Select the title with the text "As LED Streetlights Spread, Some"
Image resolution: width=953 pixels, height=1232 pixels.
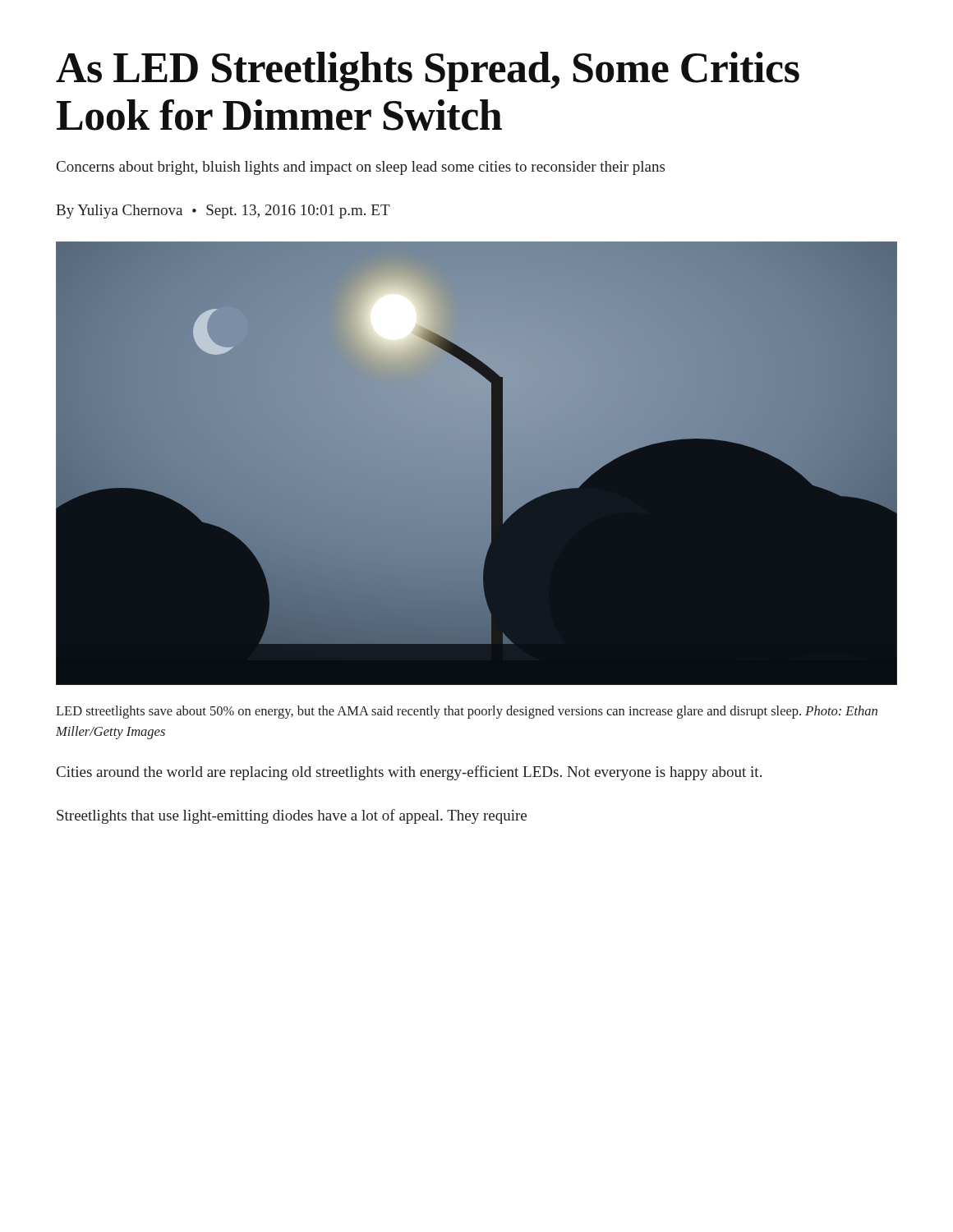click(476, 92)
